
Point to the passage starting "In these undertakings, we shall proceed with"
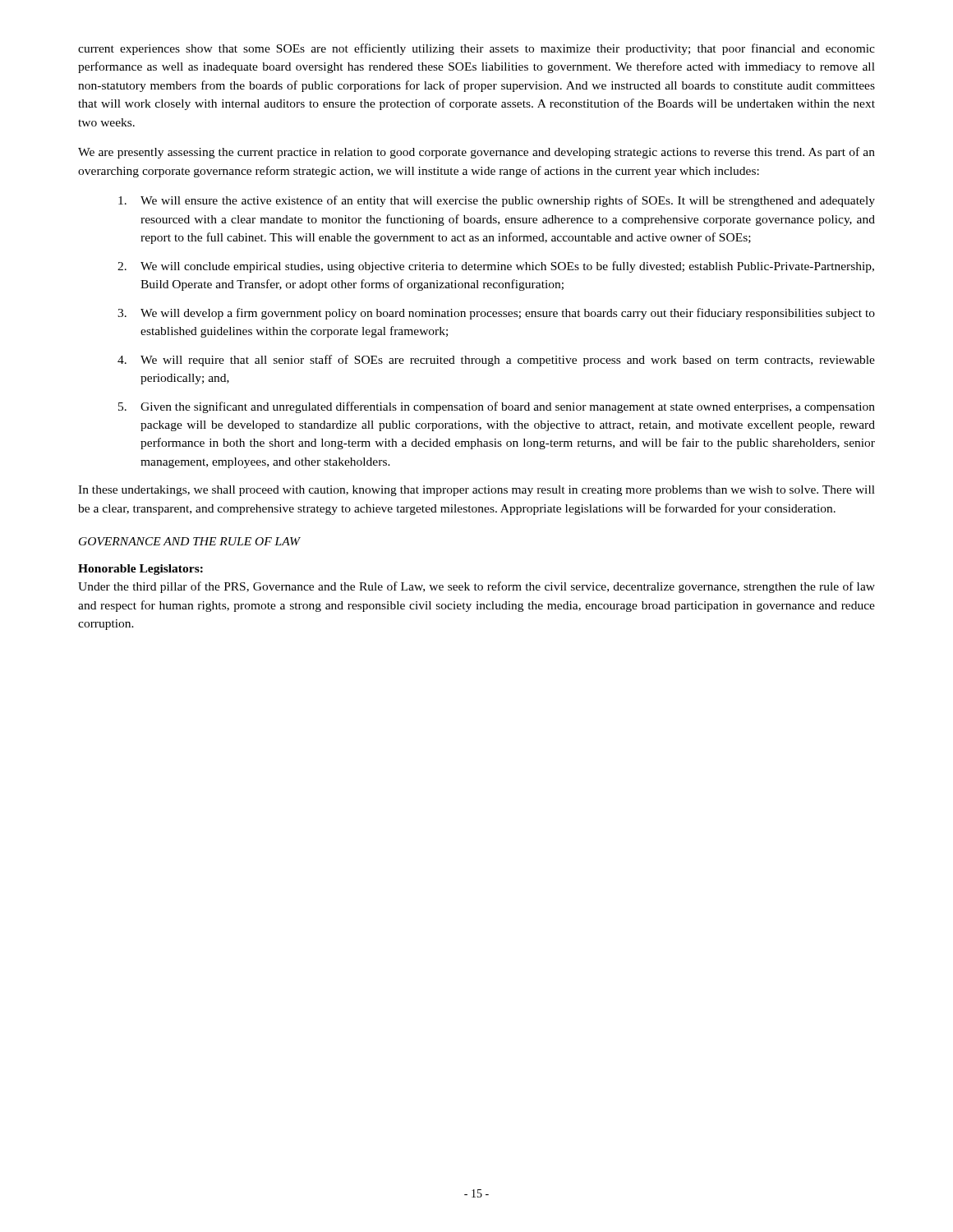pos(476,499)
